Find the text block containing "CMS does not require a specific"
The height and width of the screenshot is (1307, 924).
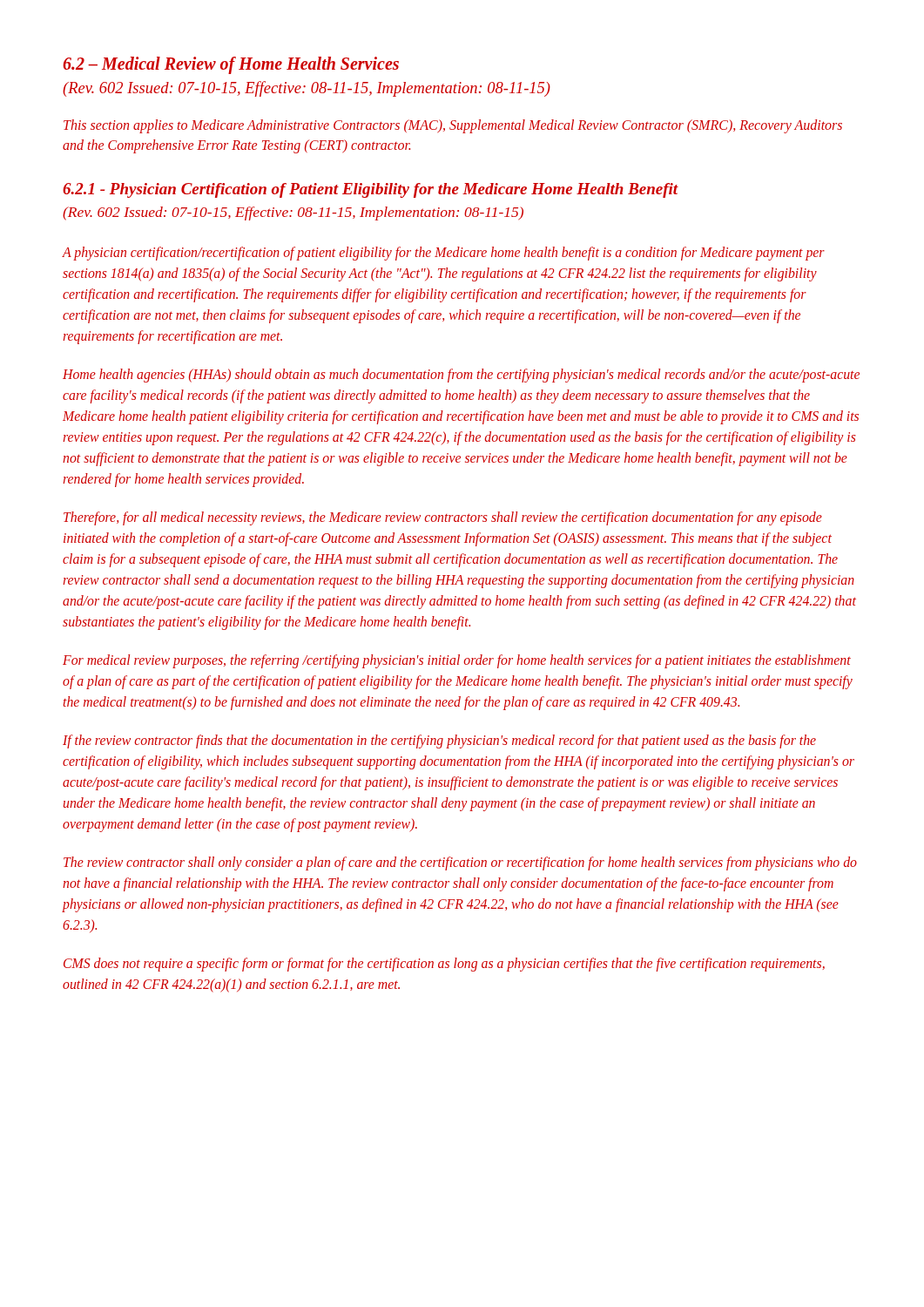[462, 974]
